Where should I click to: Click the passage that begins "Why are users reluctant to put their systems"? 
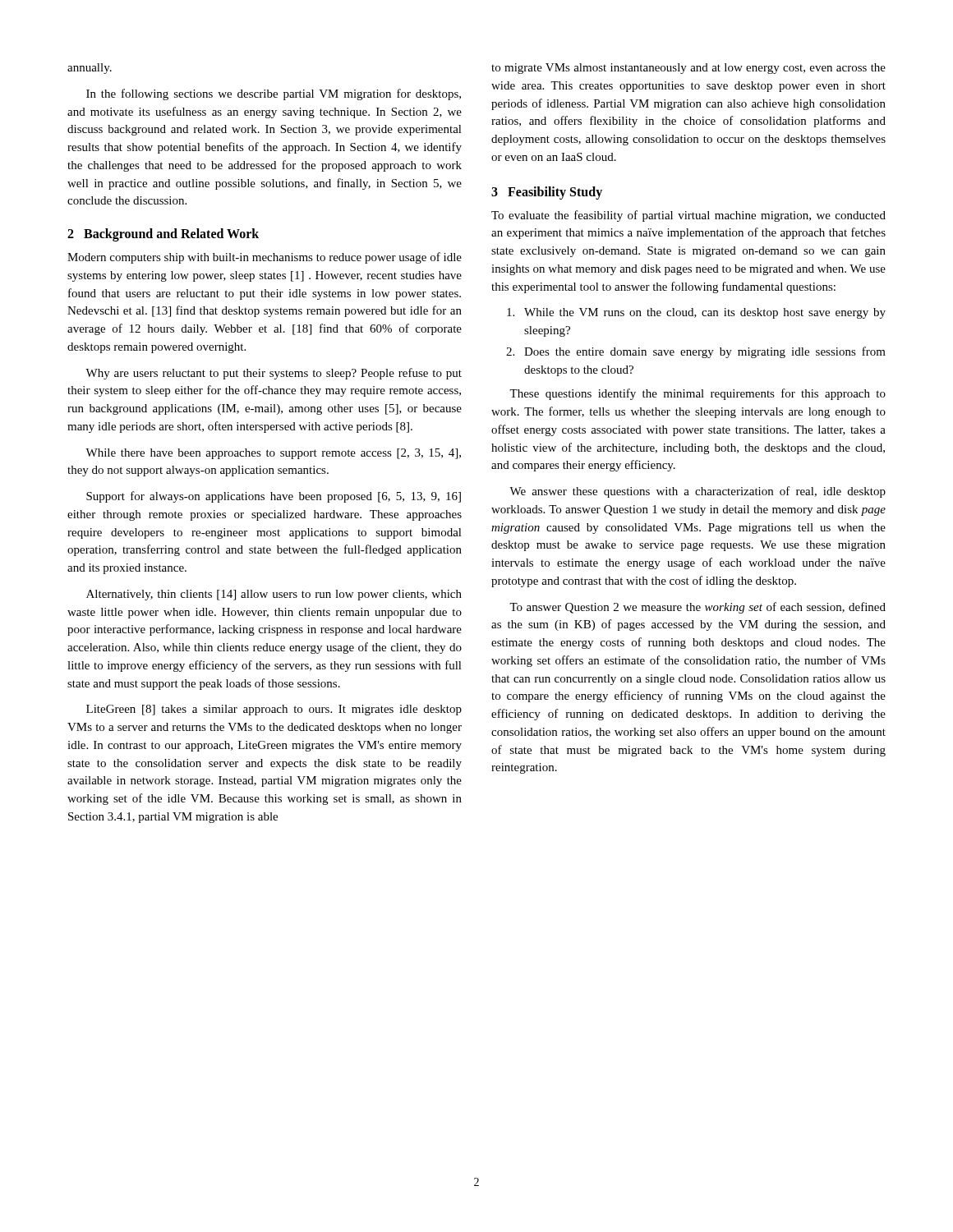point(265,400)
